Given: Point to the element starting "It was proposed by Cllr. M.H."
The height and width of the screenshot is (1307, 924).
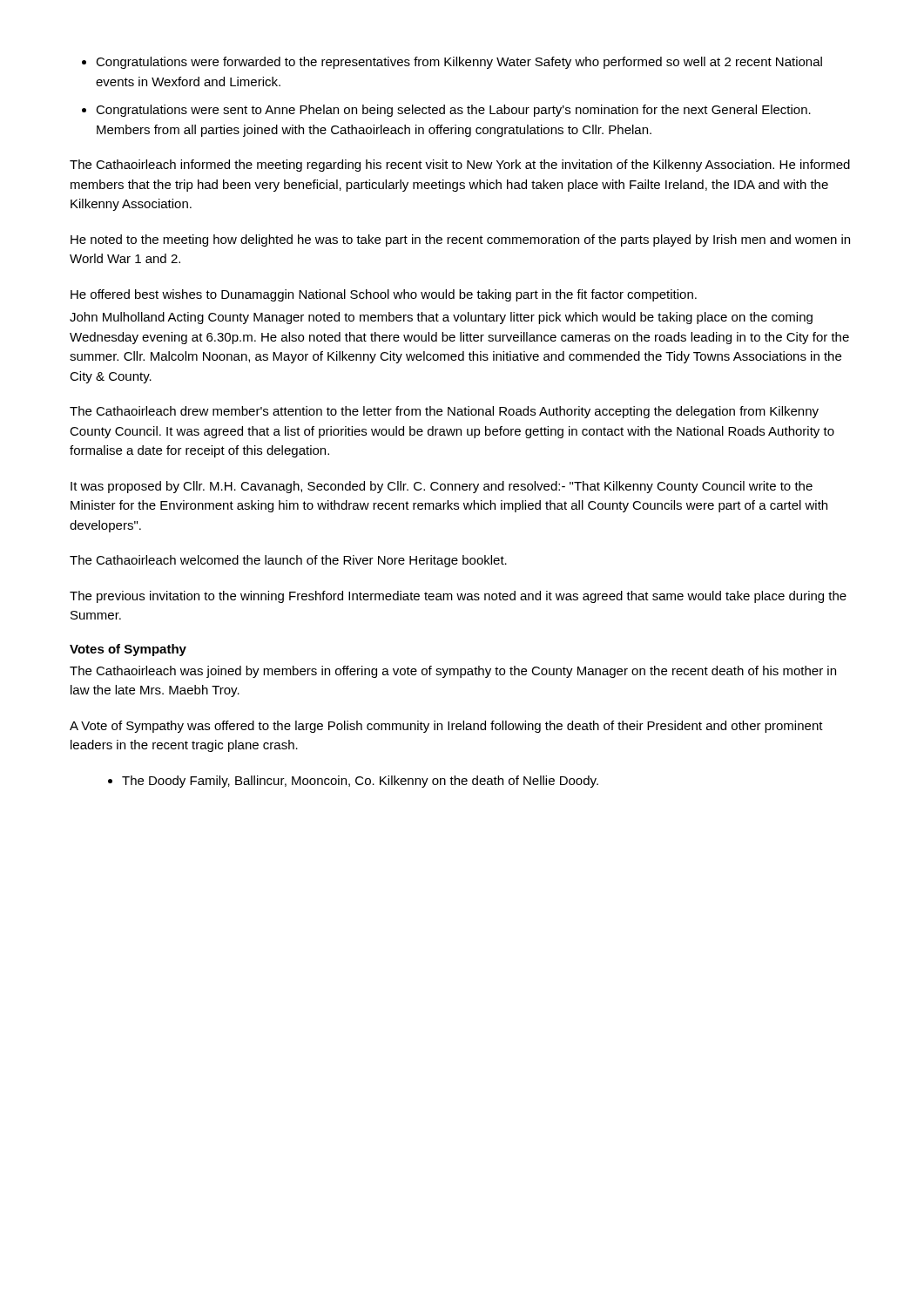Looking at the screenshot, I should (449, 505).
